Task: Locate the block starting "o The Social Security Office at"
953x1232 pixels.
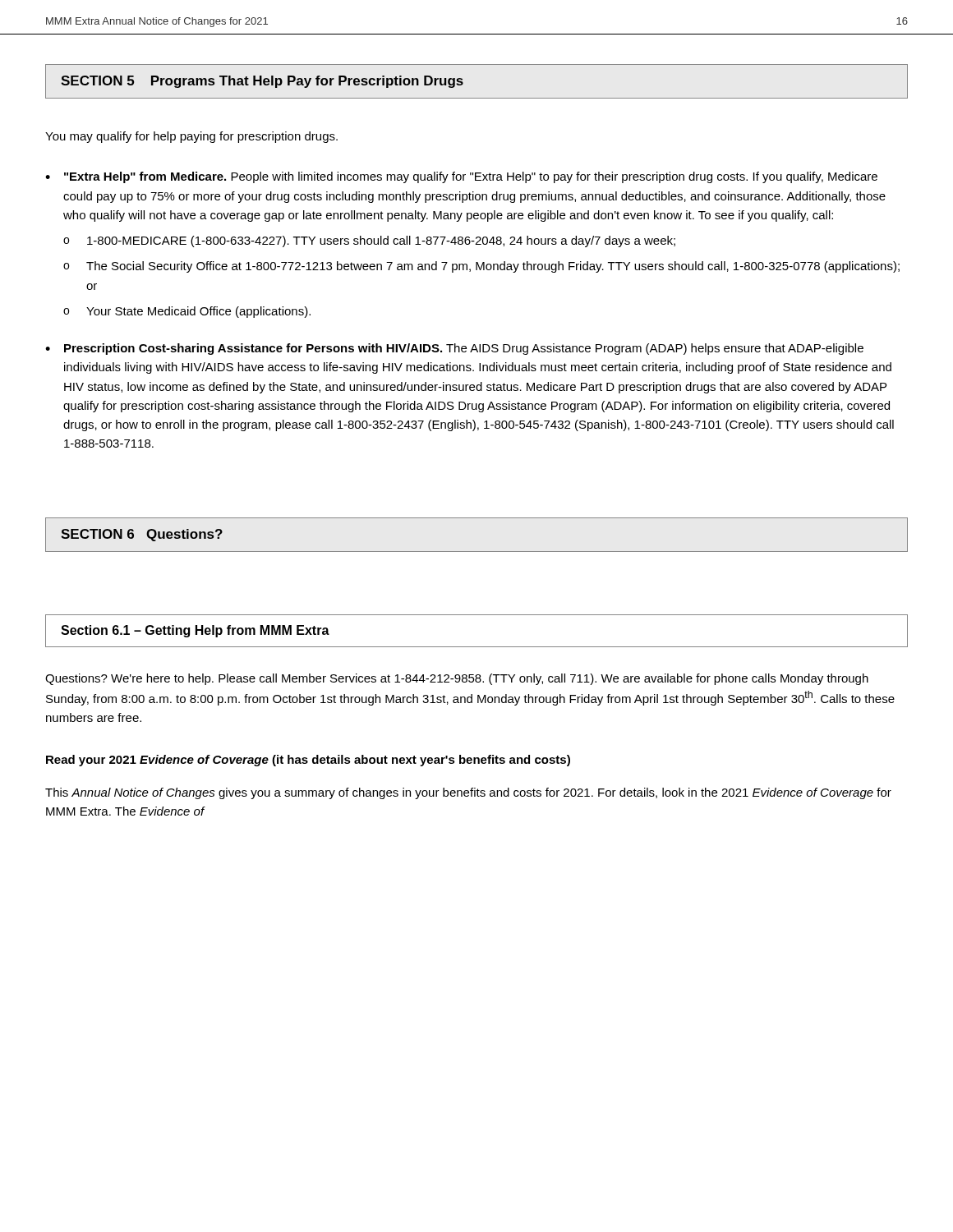Action: 486,276
